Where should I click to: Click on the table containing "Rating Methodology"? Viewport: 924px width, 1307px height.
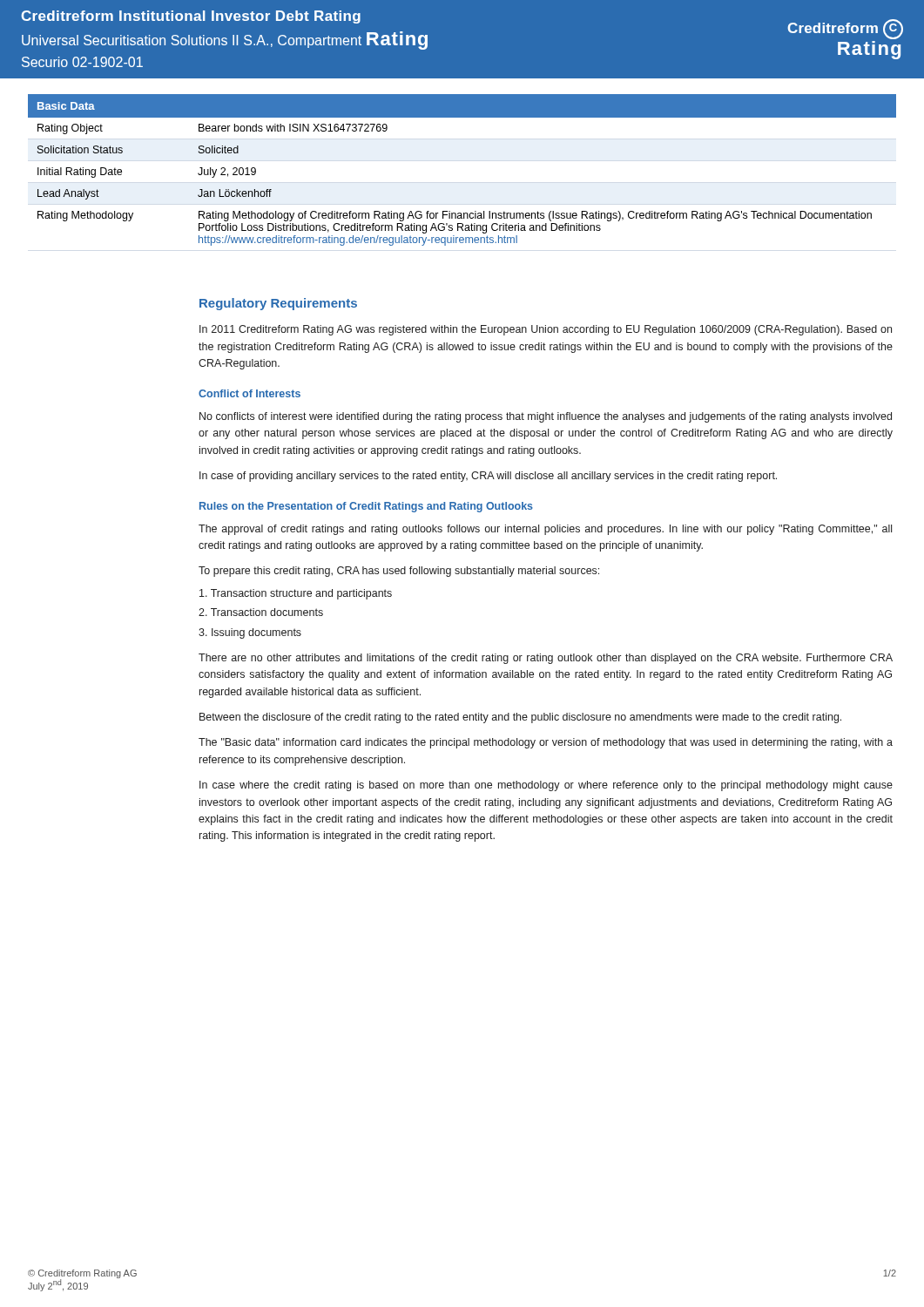coord(462,173)
